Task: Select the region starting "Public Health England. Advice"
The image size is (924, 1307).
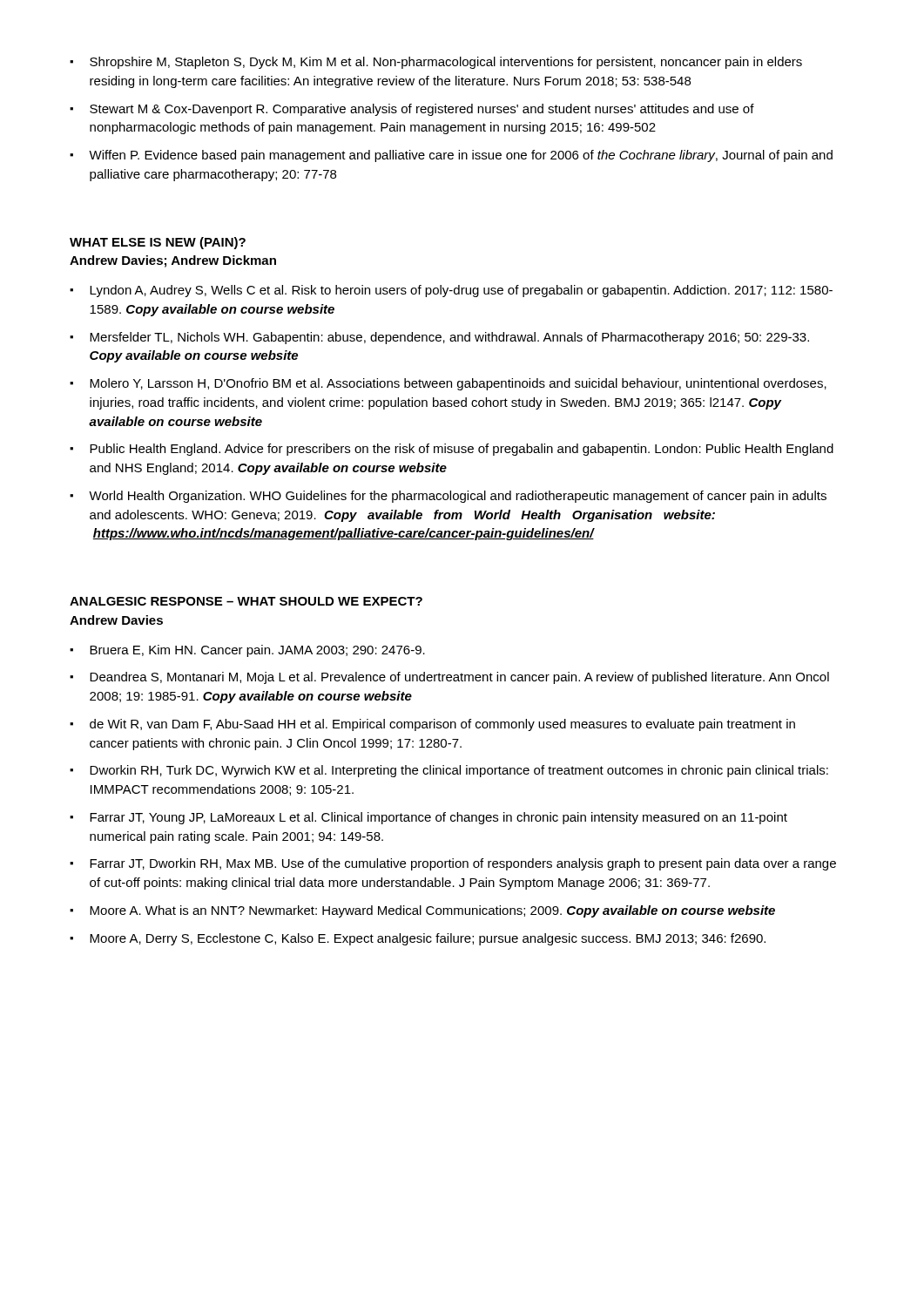Action: click(x=463, y=458)
